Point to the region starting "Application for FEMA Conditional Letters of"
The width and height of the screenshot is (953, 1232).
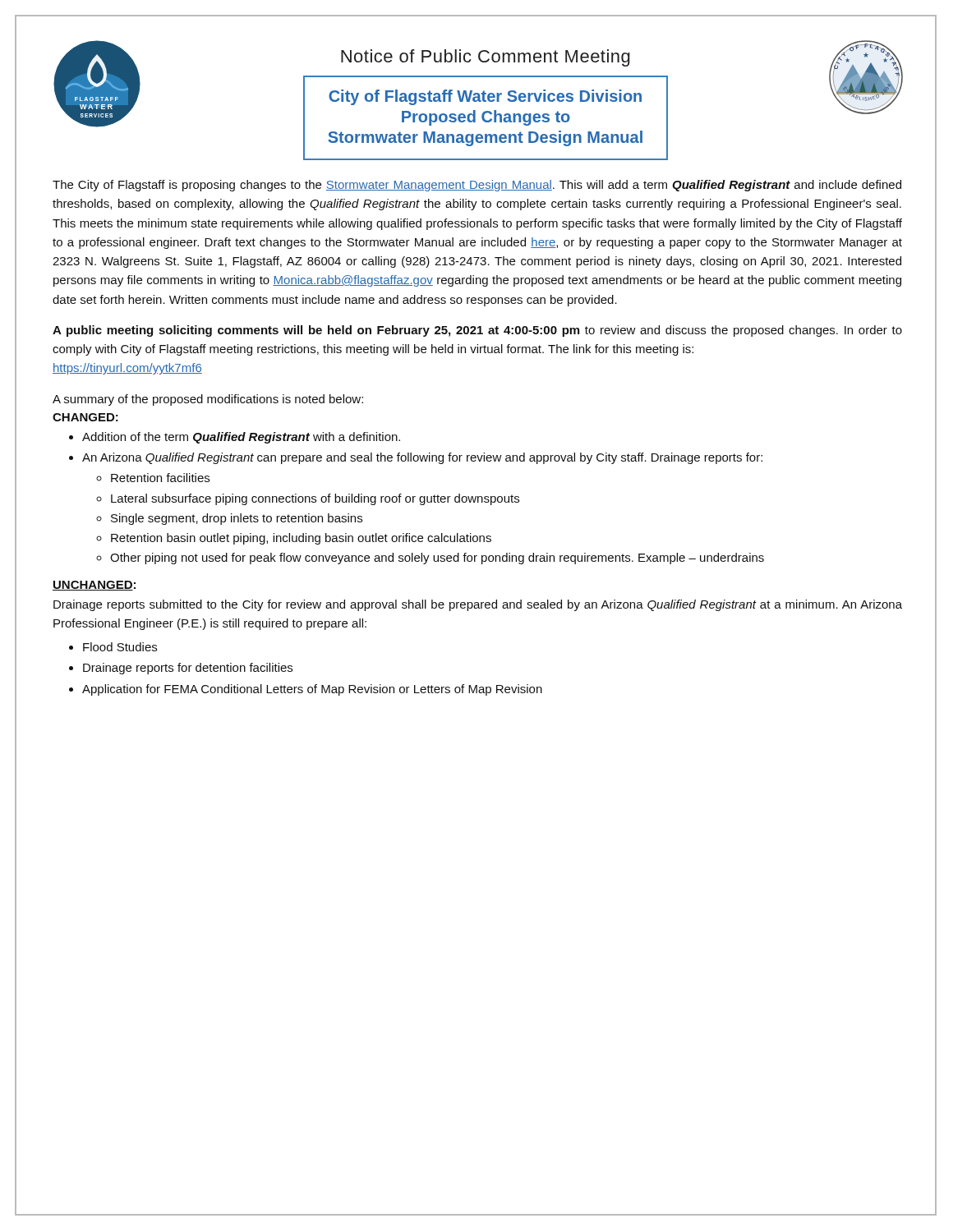pos(312,688)
